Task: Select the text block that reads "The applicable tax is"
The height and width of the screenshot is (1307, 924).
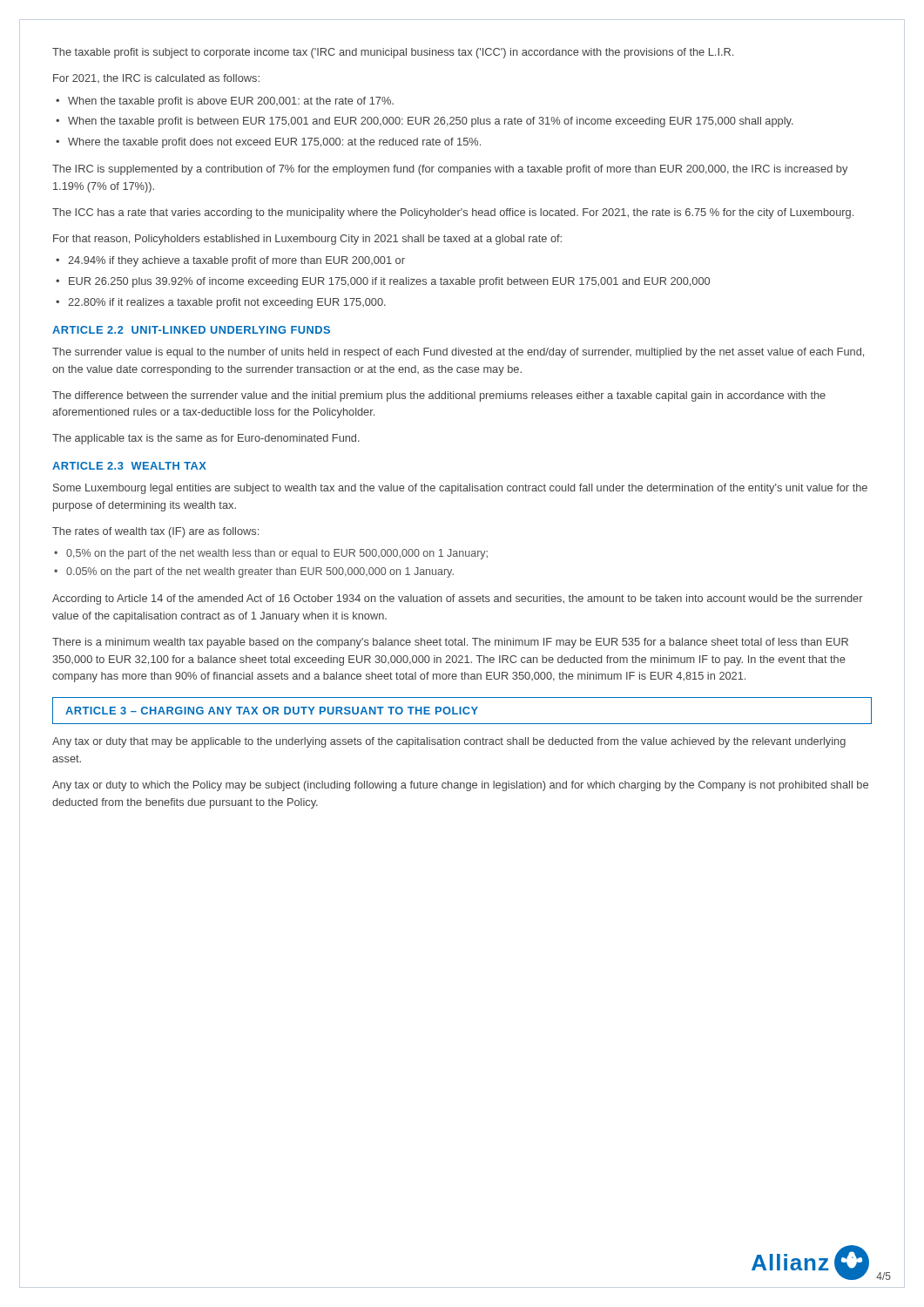Action: pos(206,438)
